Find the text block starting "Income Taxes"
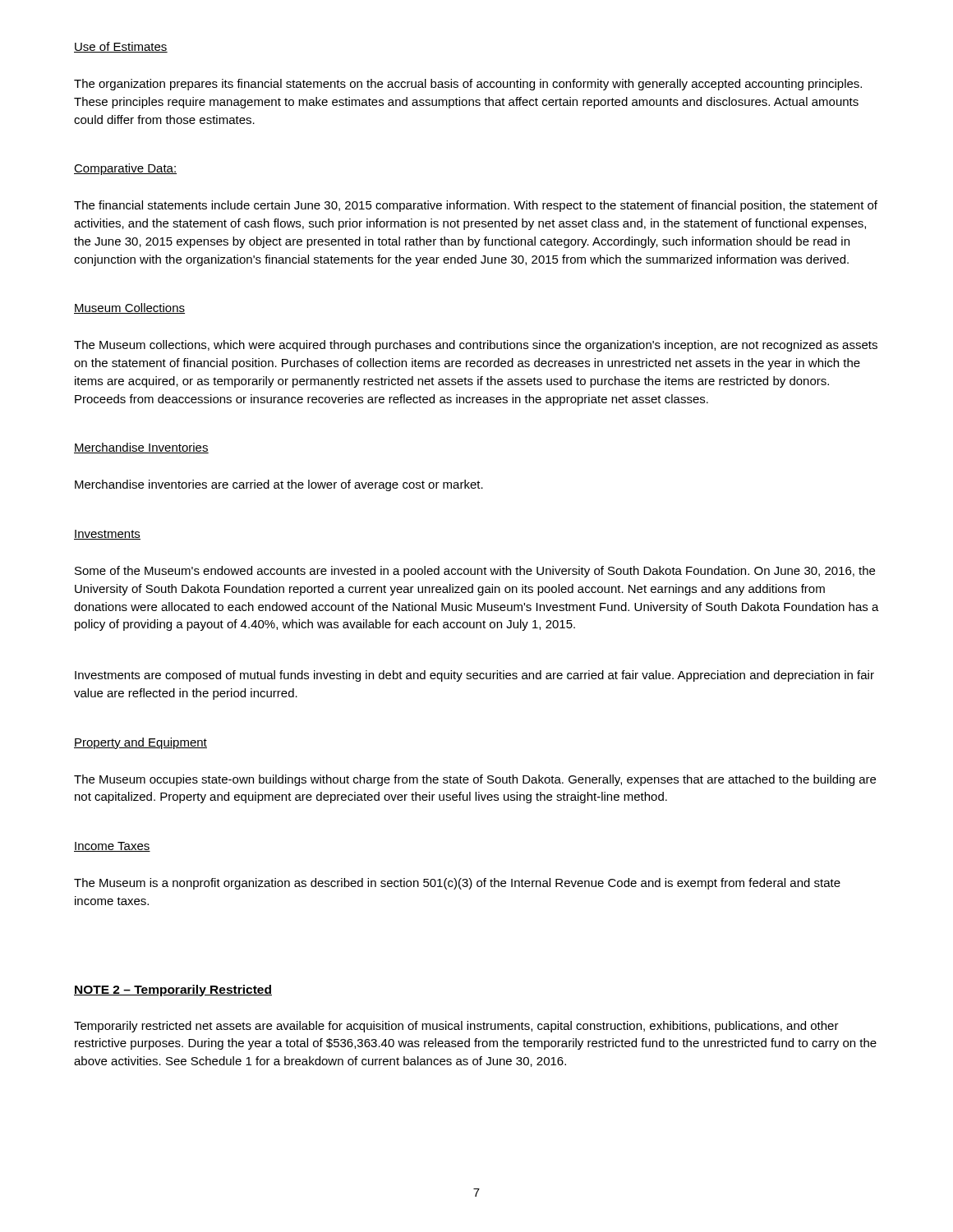The width and height of the screenshot is (953, 1232). coord(112,846)
